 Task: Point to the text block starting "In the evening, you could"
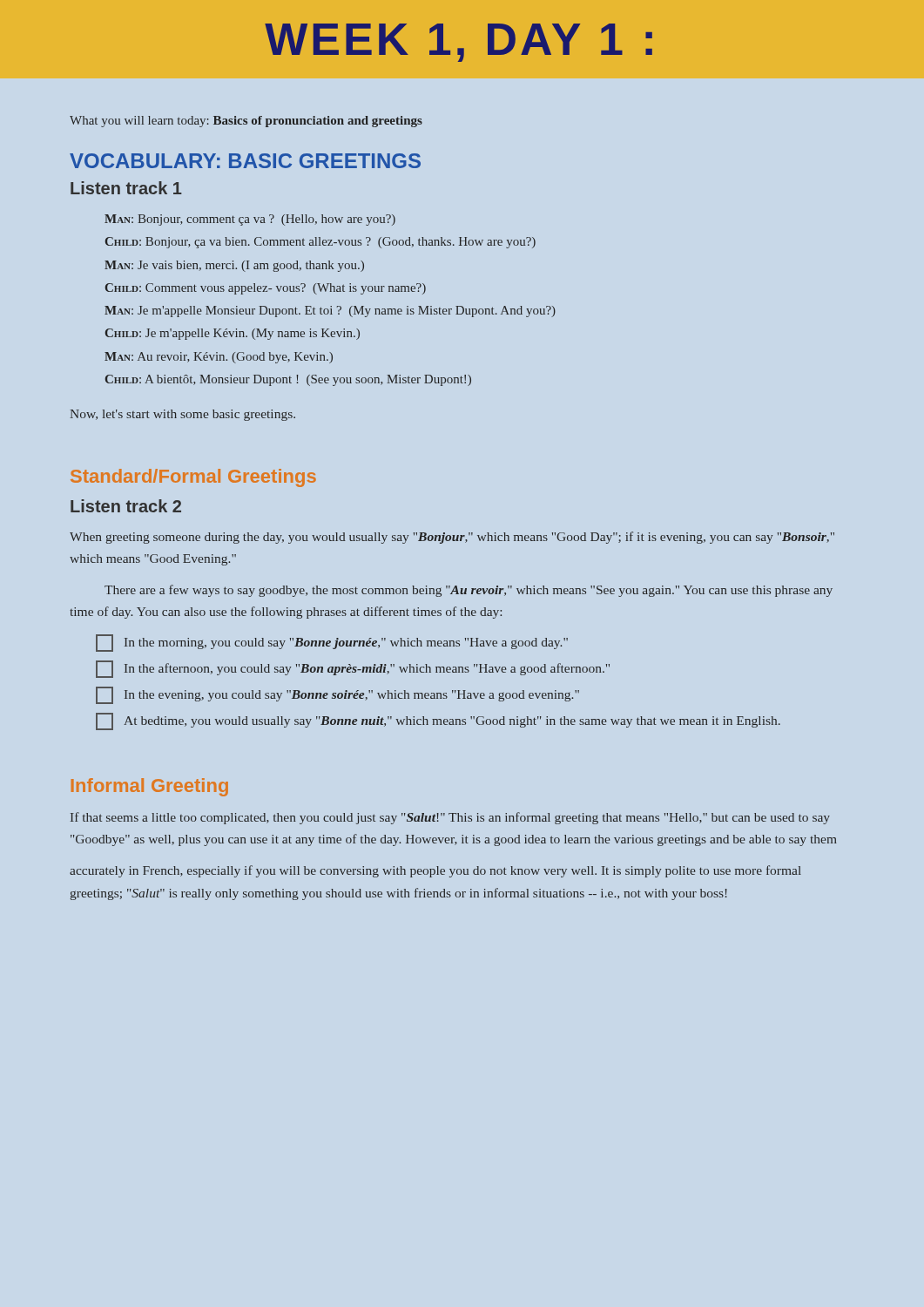[338, 694]
